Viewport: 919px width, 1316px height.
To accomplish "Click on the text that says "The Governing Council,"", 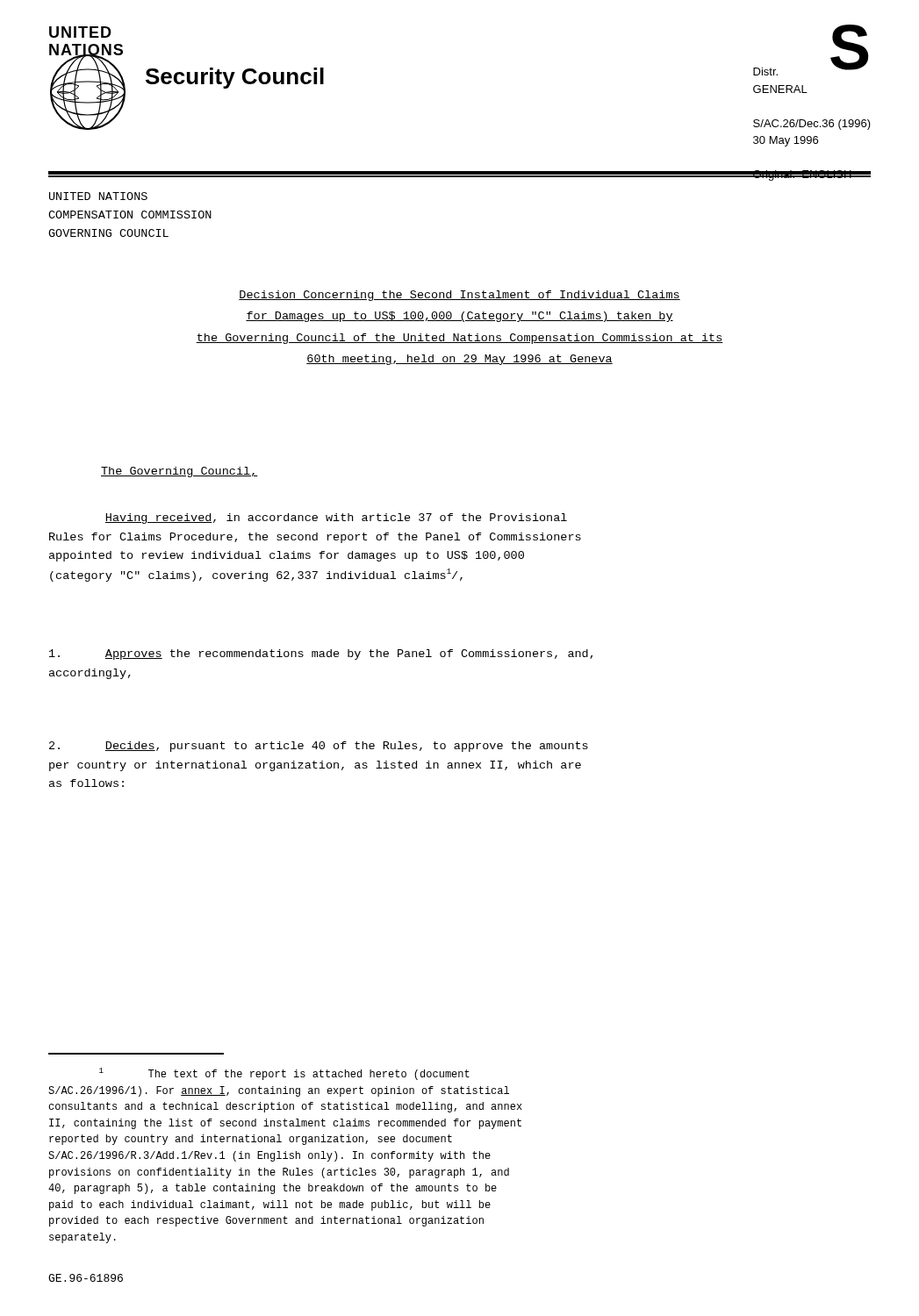I will (179, 472).
